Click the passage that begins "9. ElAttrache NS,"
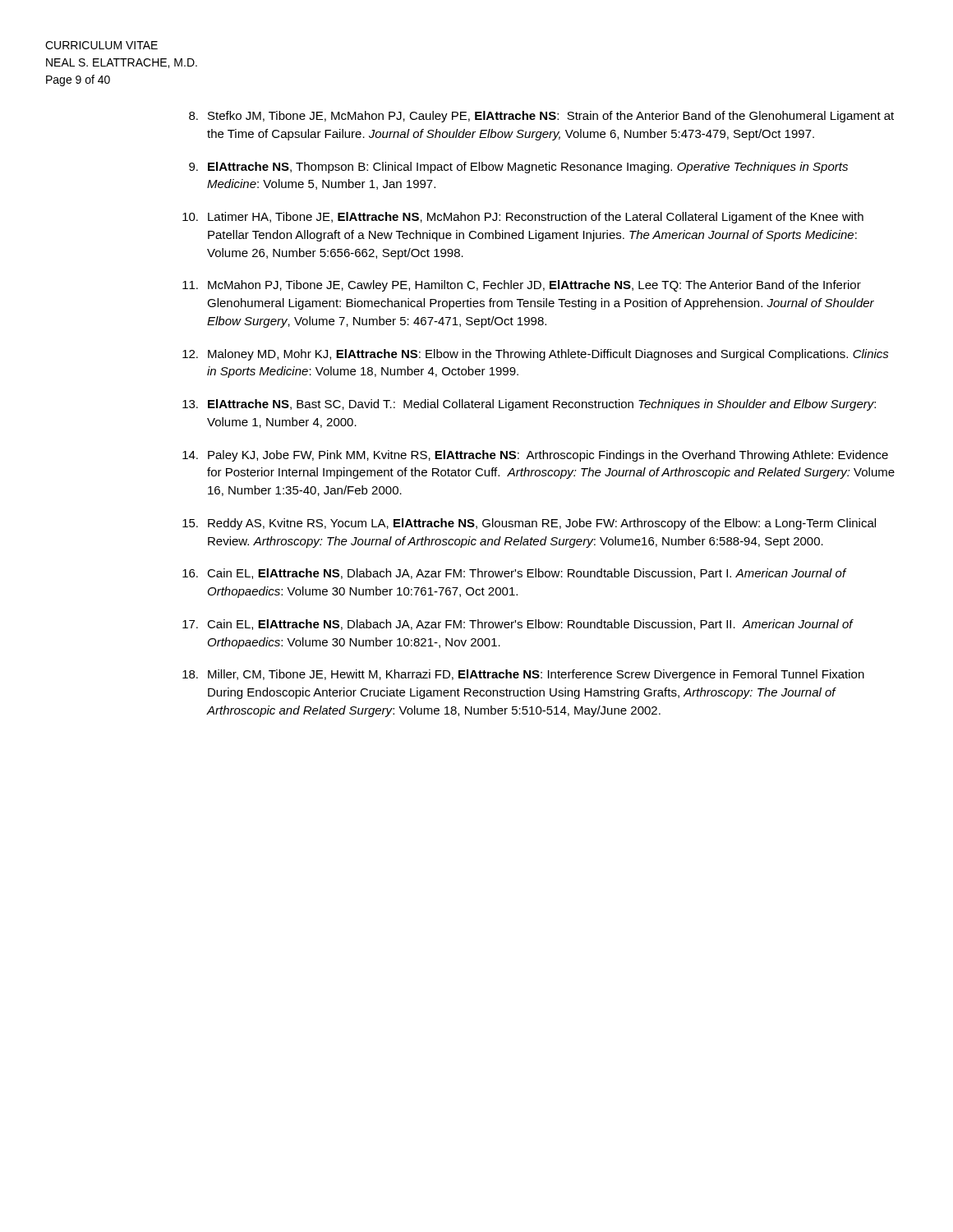The width and height of the screenshot is (953, 1232). coord(530,175)
